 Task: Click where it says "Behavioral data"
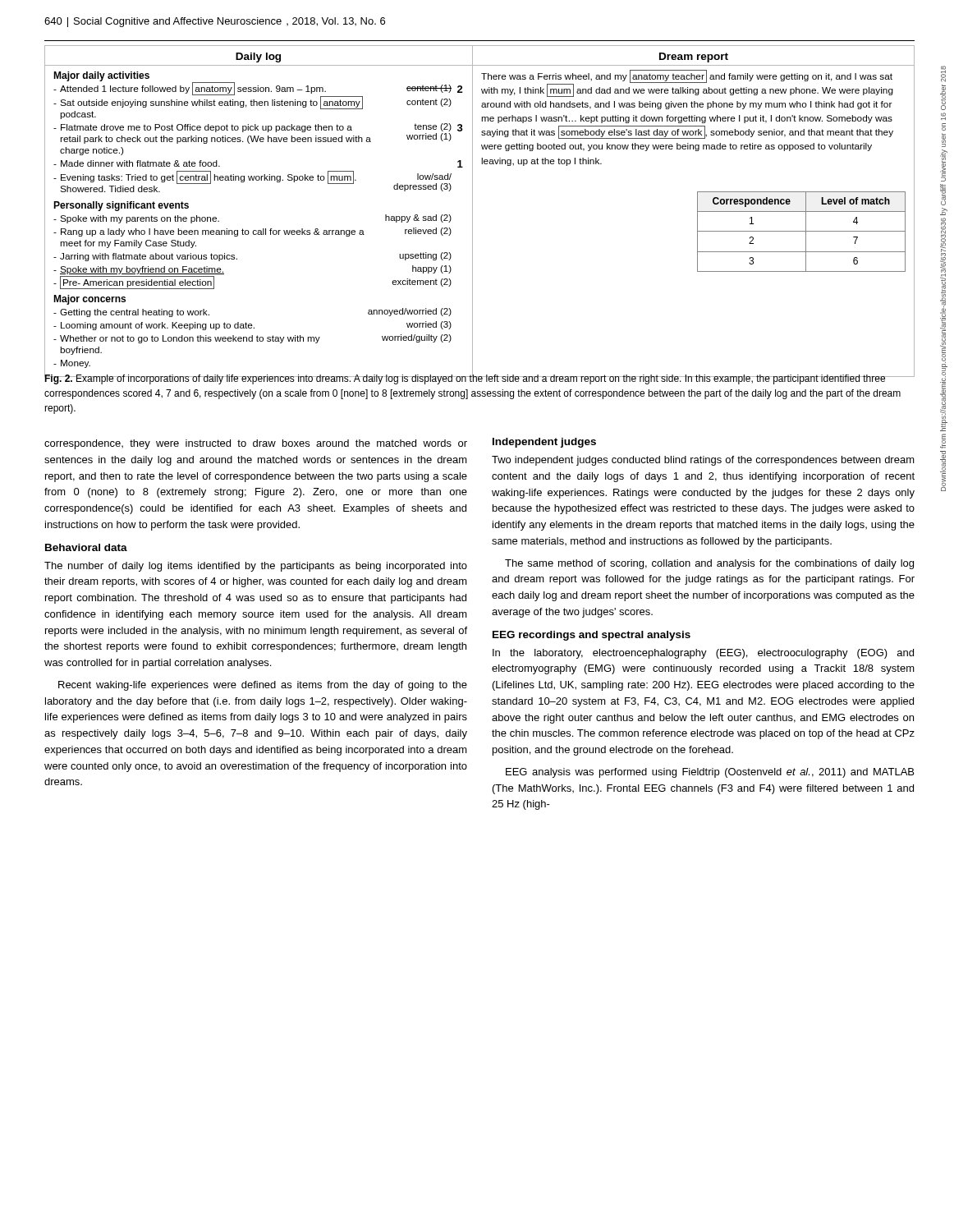tap(86, 547)
